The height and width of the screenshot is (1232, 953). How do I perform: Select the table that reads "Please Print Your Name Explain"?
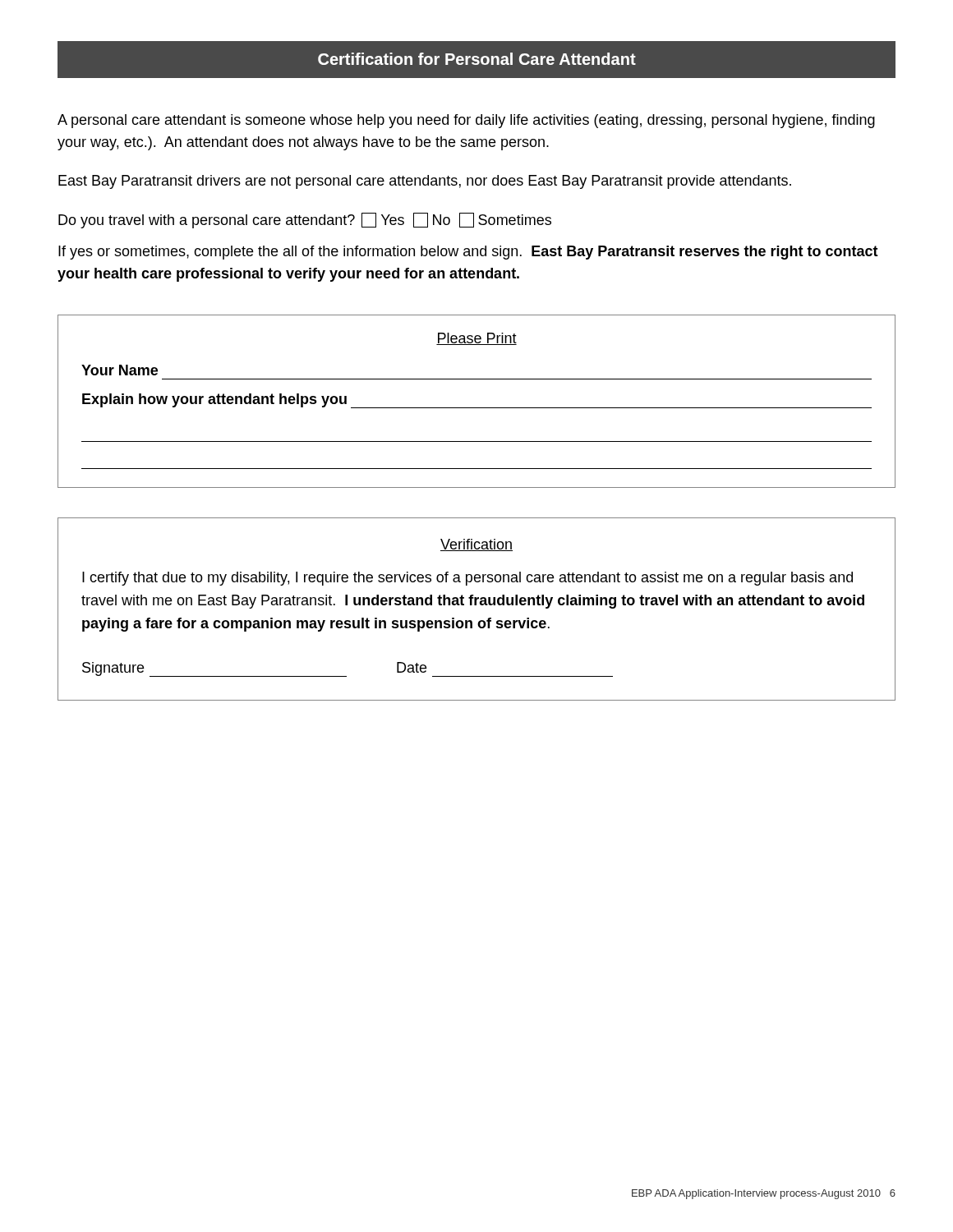476,401
